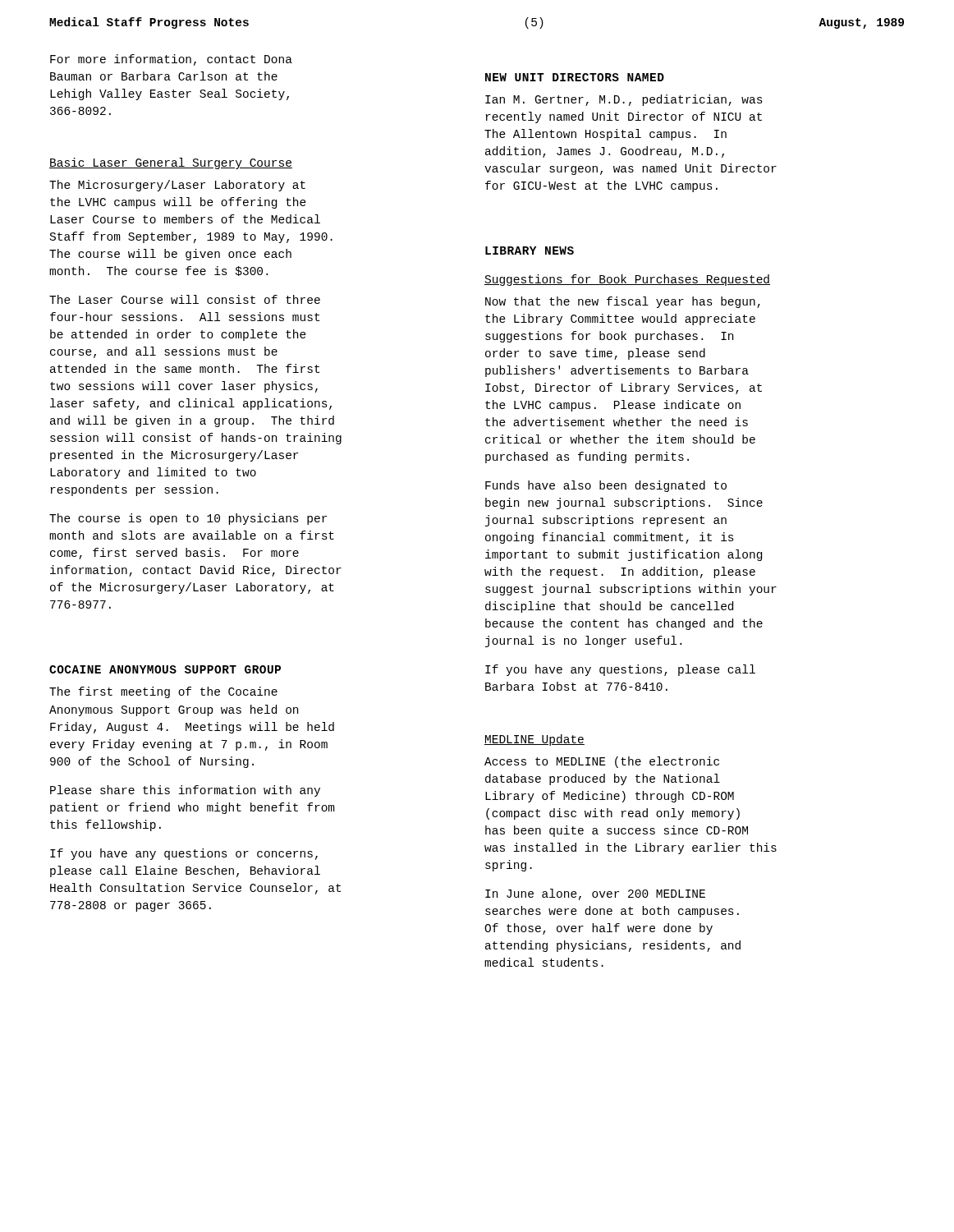Find the text block containing "For more information, contact Dona"
This screenshot has width=954, height=1232.
(171, 86)
